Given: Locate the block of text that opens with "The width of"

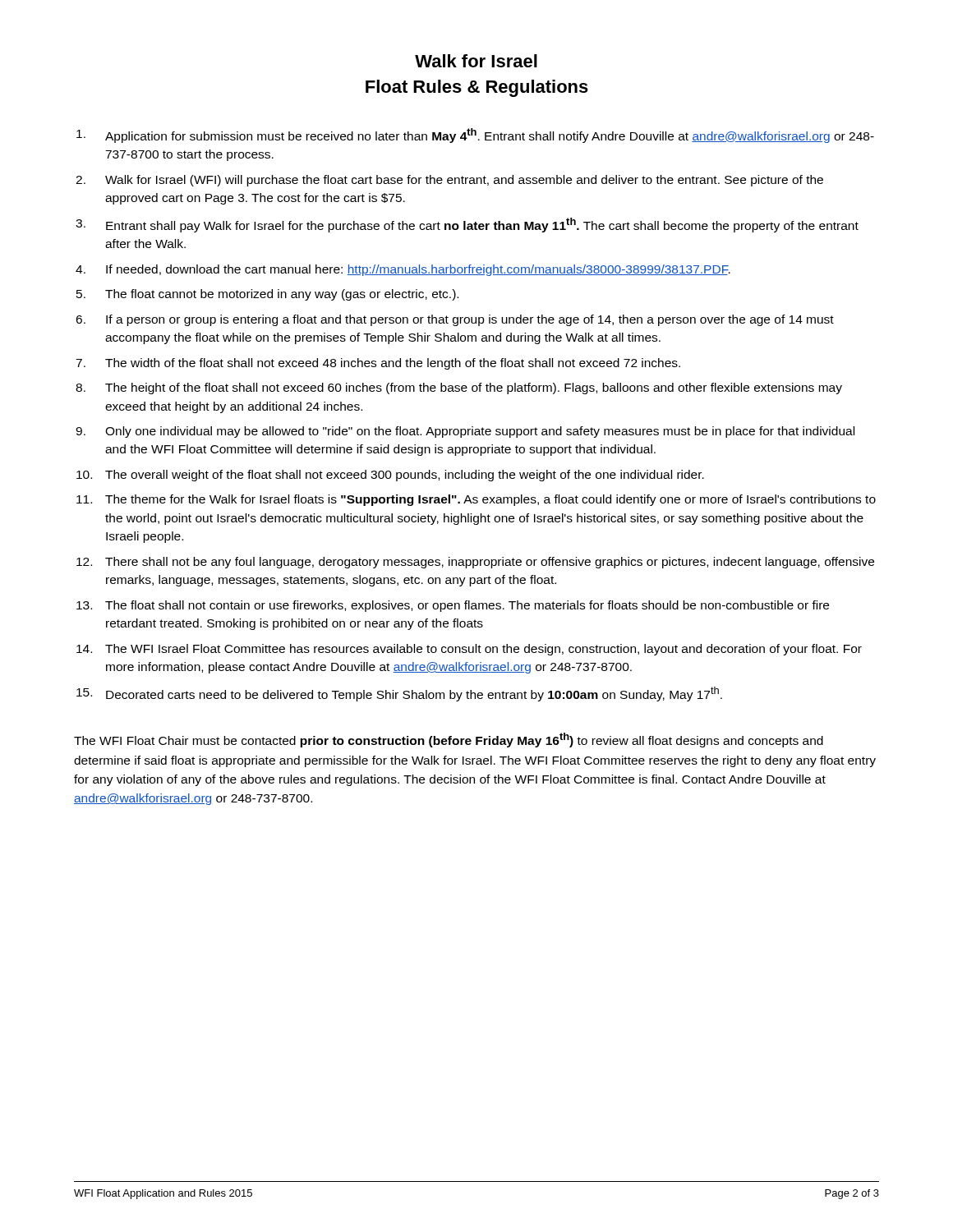Looking at the screenshot, I should point(393,362).
